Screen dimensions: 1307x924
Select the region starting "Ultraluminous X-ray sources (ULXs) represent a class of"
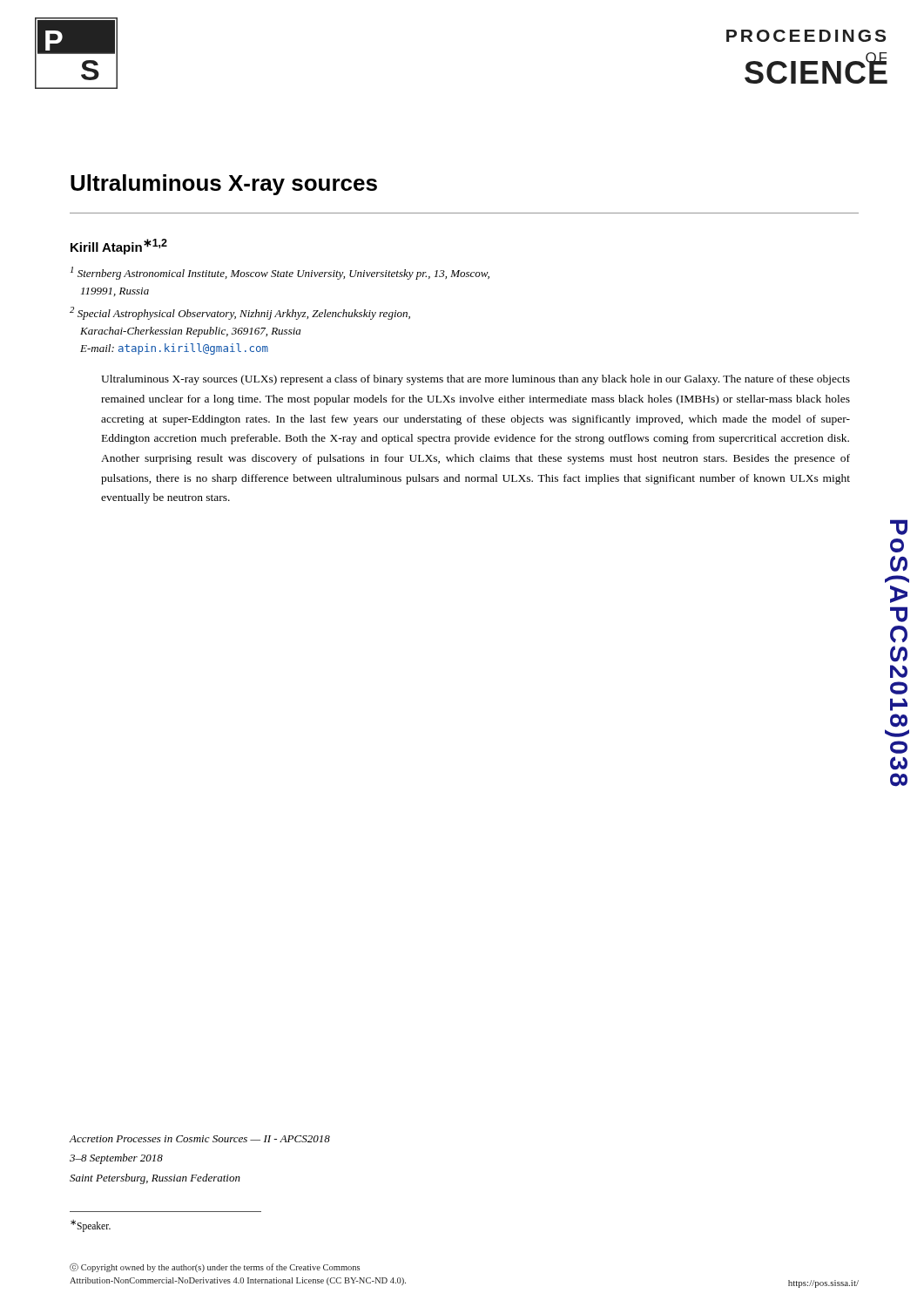coord(475,438)
